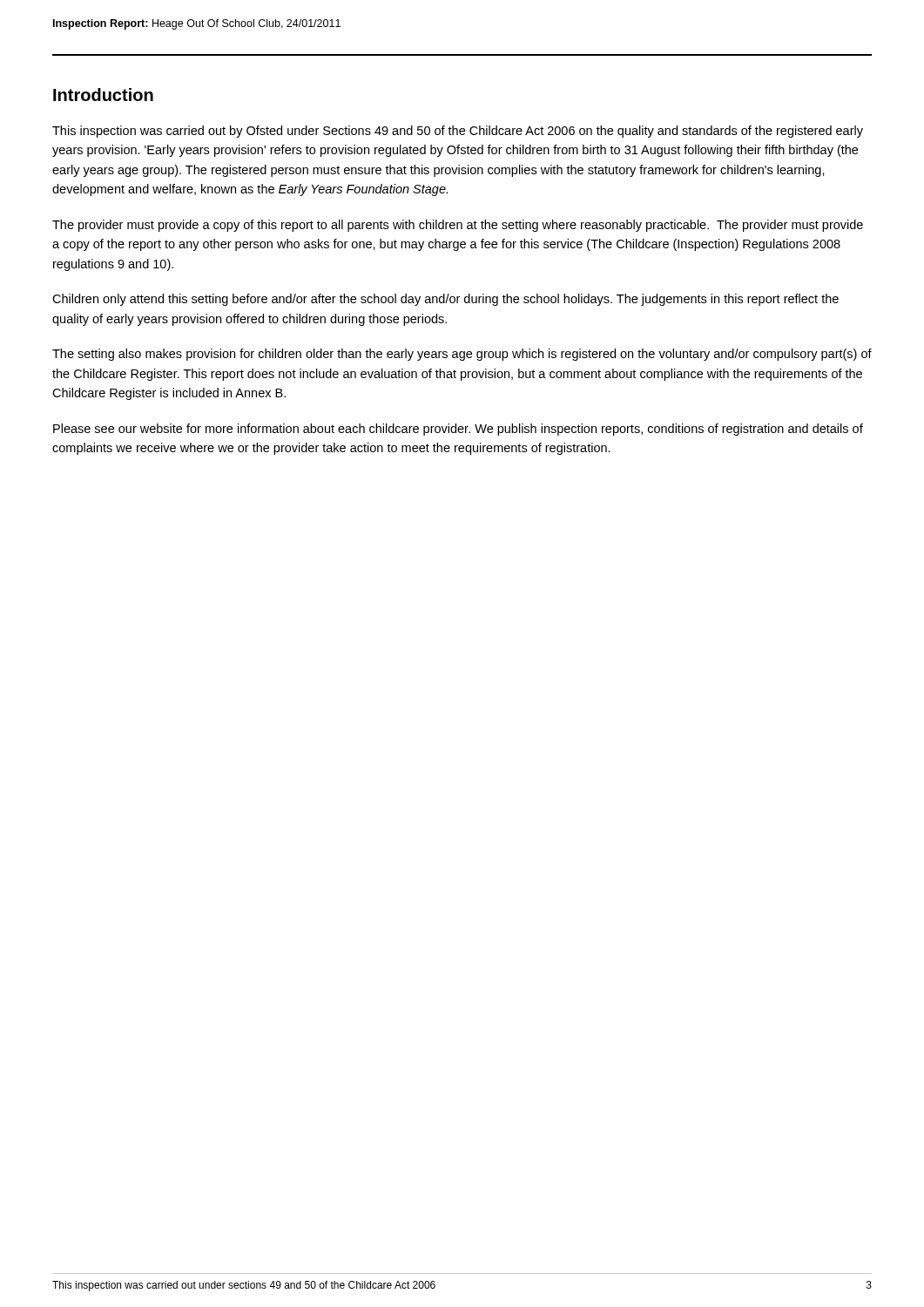Click on the text block that reads "Children only attend this setting"
The image size is (924, 1307).
pos(446,309)
